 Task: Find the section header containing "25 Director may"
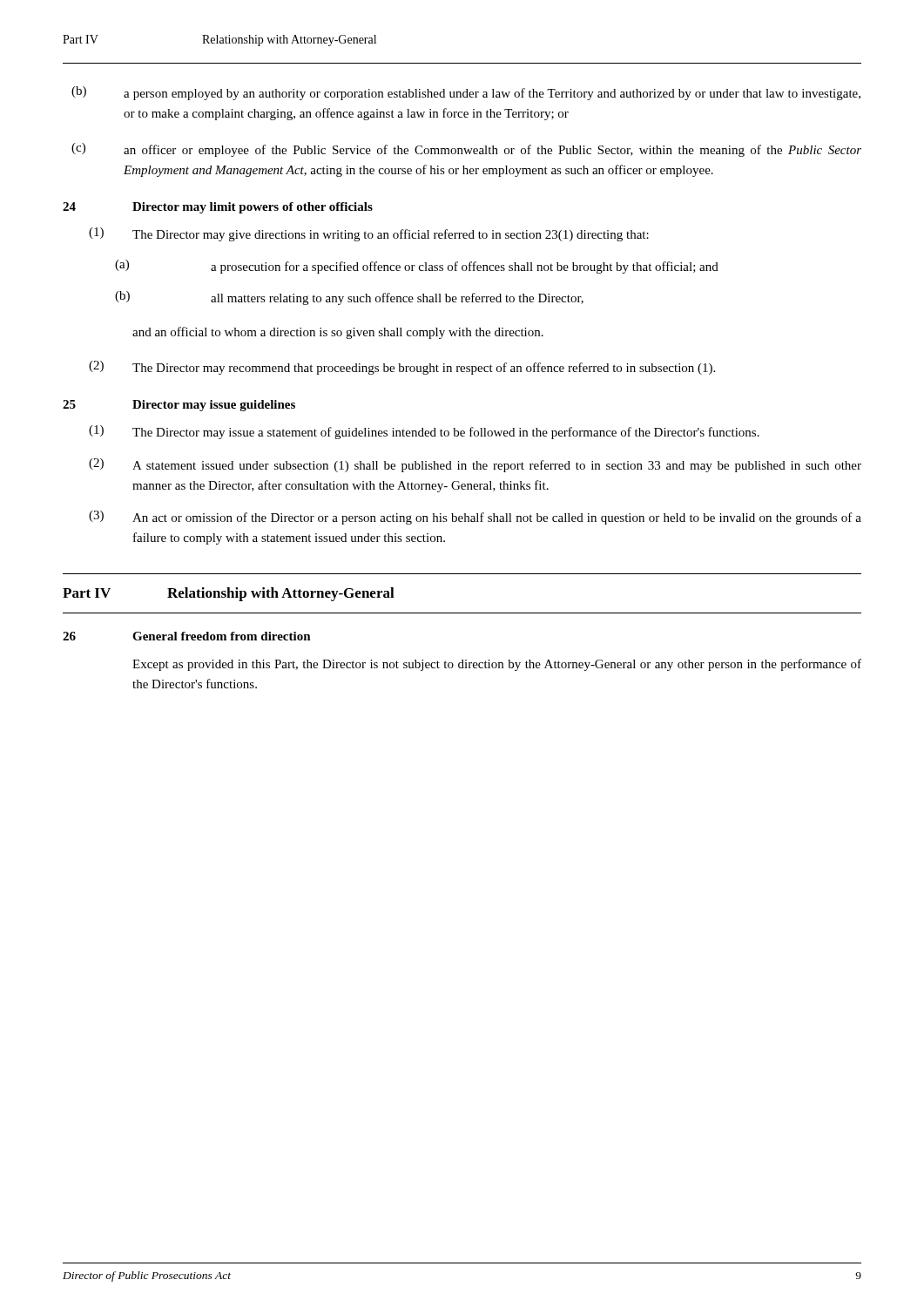click(x=179, y=406)
